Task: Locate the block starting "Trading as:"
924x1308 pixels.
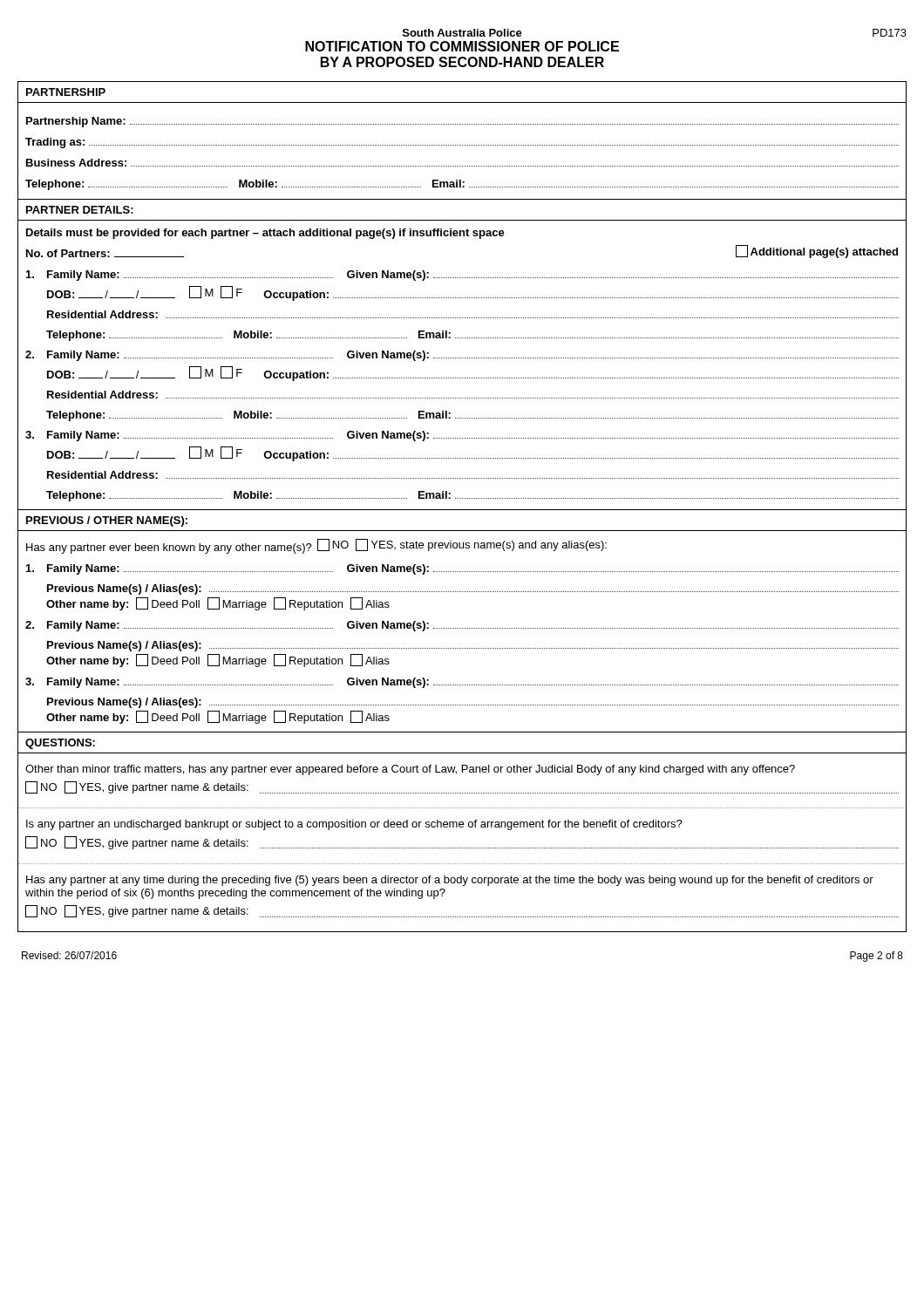Action: [462, 139]
